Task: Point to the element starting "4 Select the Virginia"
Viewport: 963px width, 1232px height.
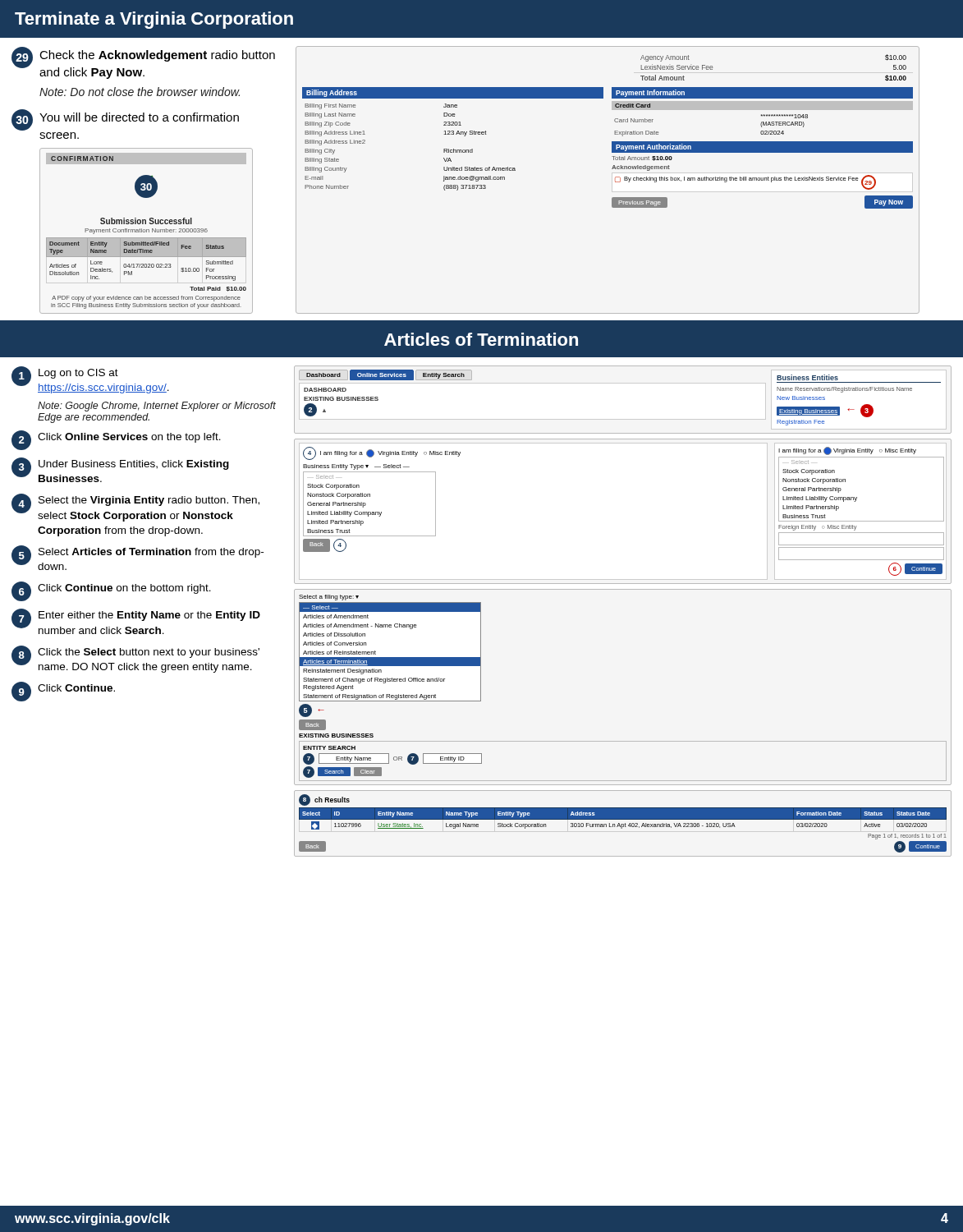Action: pos(147,516)
